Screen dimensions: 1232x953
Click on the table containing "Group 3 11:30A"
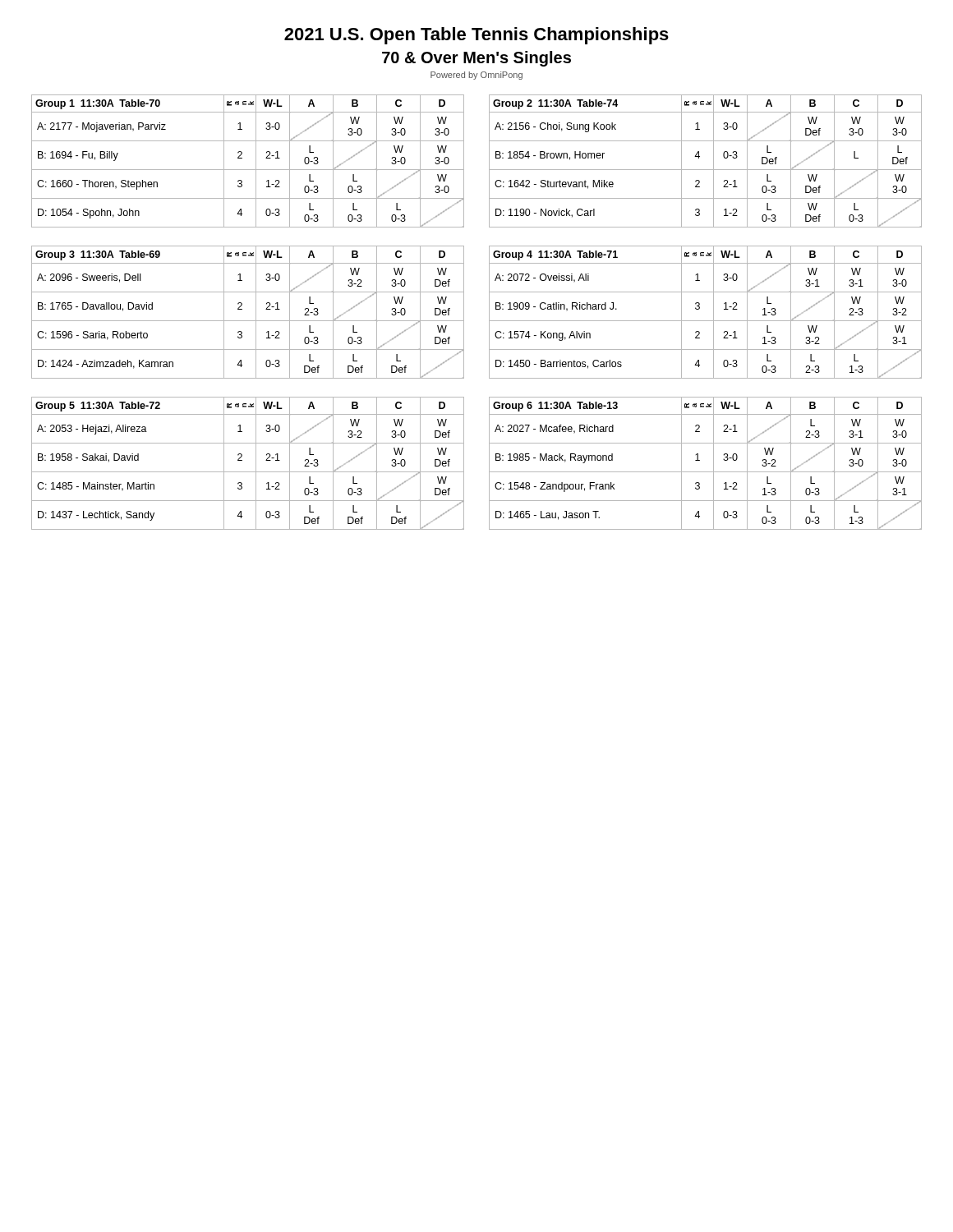click(x=248, y=312)
